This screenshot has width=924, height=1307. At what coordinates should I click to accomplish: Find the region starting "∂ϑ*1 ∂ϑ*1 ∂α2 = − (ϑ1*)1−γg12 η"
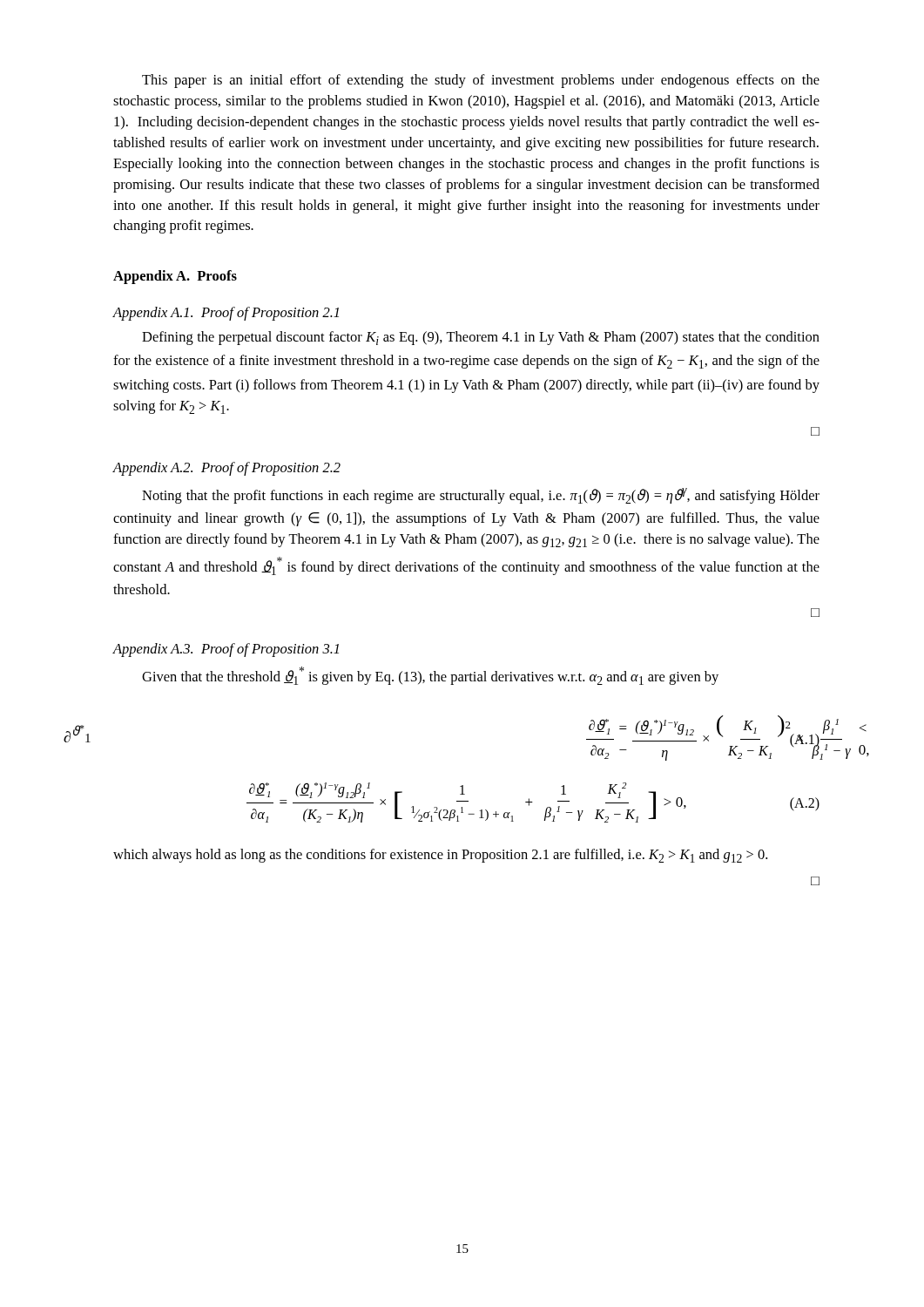click(x=703, y=738)
